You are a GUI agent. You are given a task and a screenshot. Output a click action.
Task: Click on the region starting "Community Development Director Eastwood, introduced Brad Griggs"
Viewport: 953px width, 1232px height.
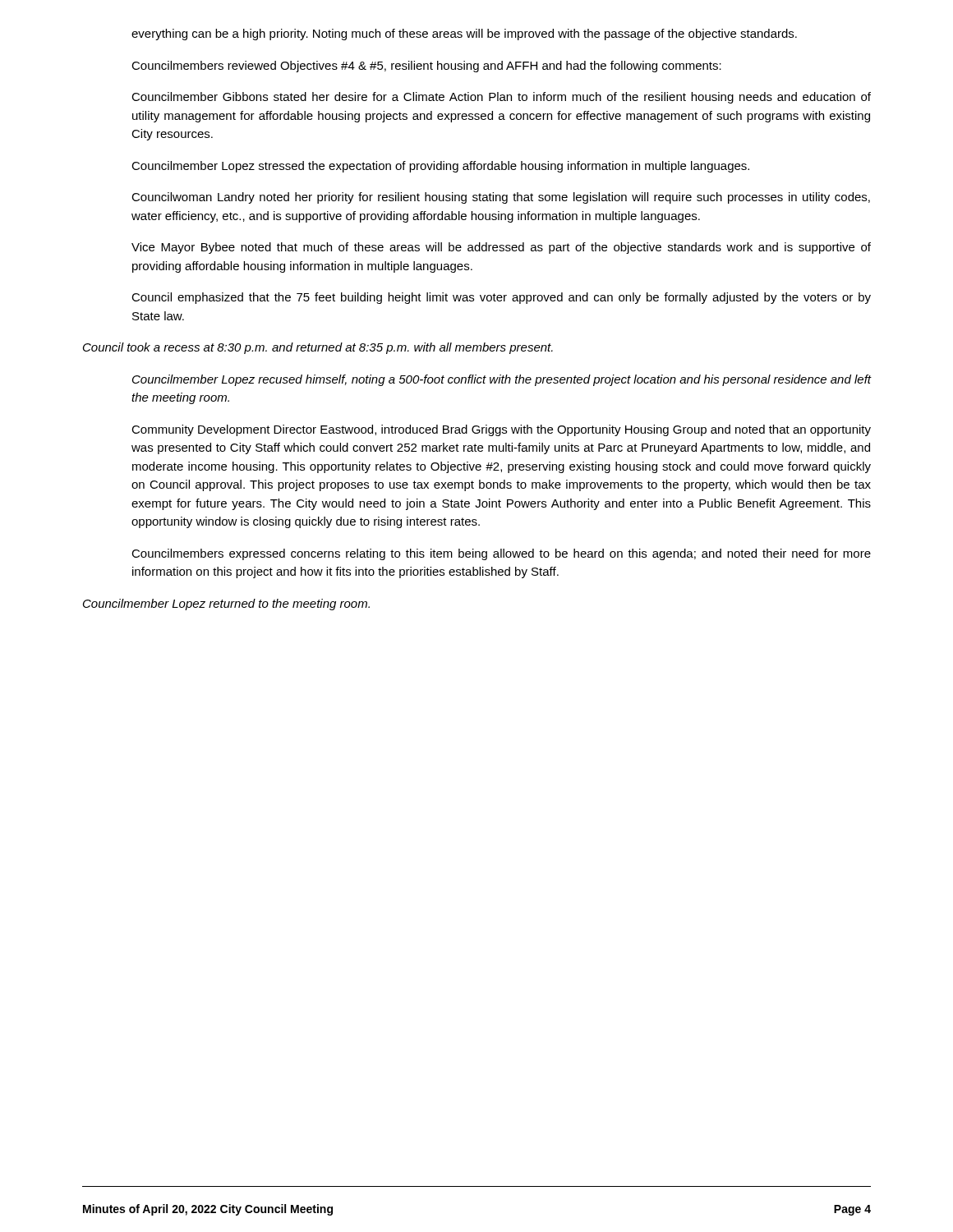tap(501, 475)
